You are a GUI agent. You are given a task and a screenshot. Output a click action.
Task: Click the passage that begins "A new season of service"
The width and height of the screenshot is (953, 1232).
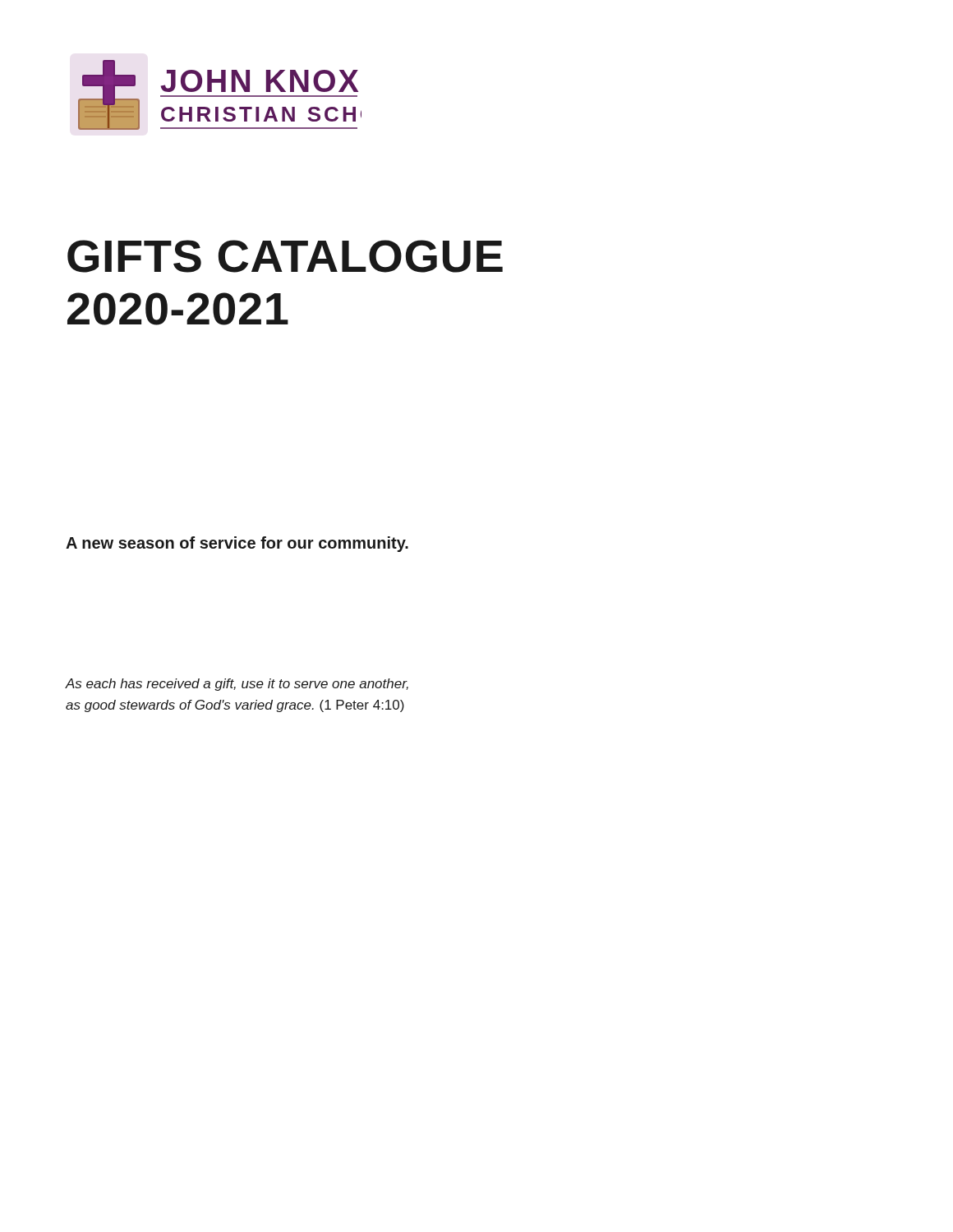[x=237, y=543]
